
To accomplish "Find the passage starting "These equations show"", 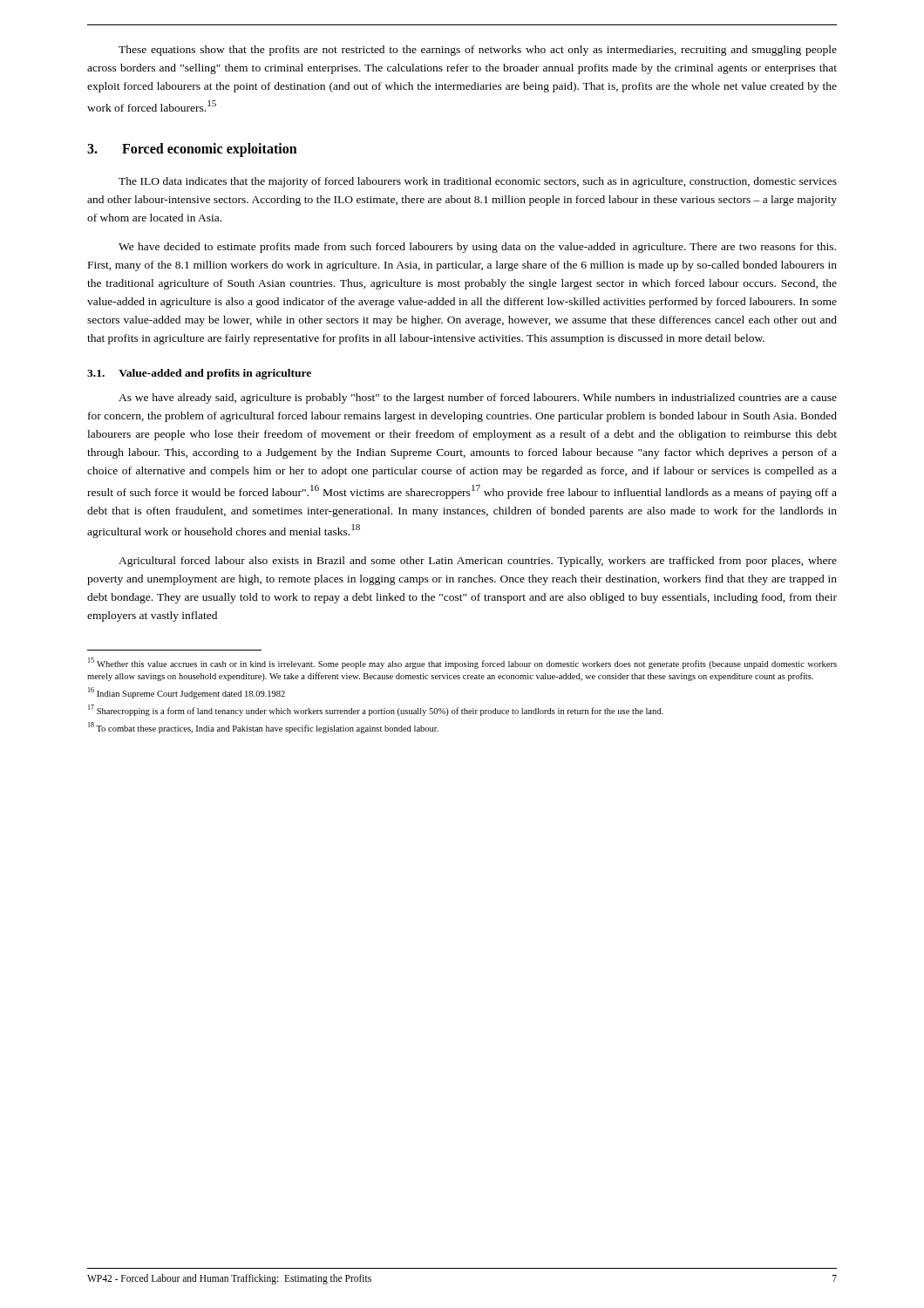I will [462, 78].
